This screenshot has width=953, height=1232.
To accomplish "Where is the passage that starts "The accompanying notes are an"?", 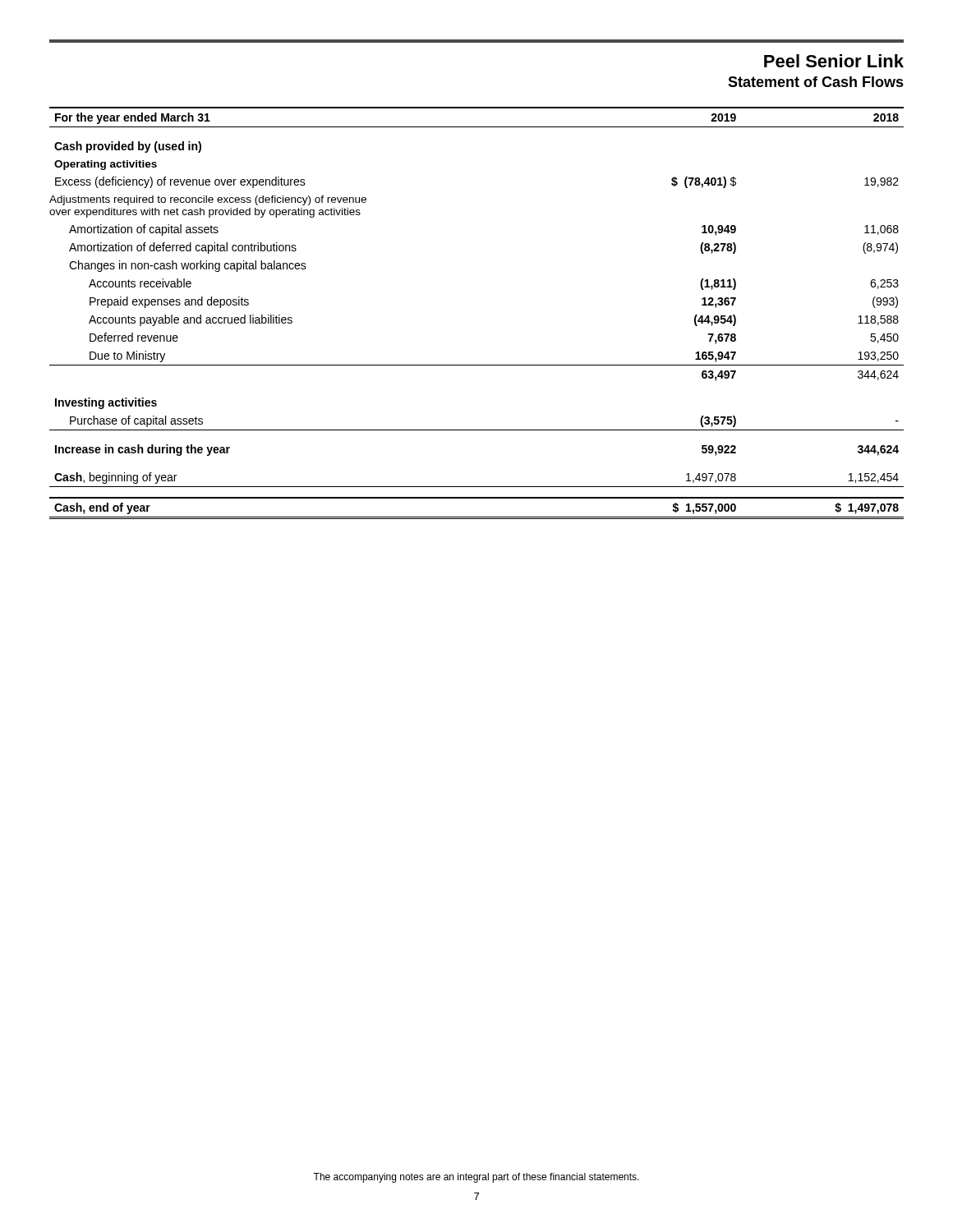I will pyautogui.click(x=476, y=1177).
